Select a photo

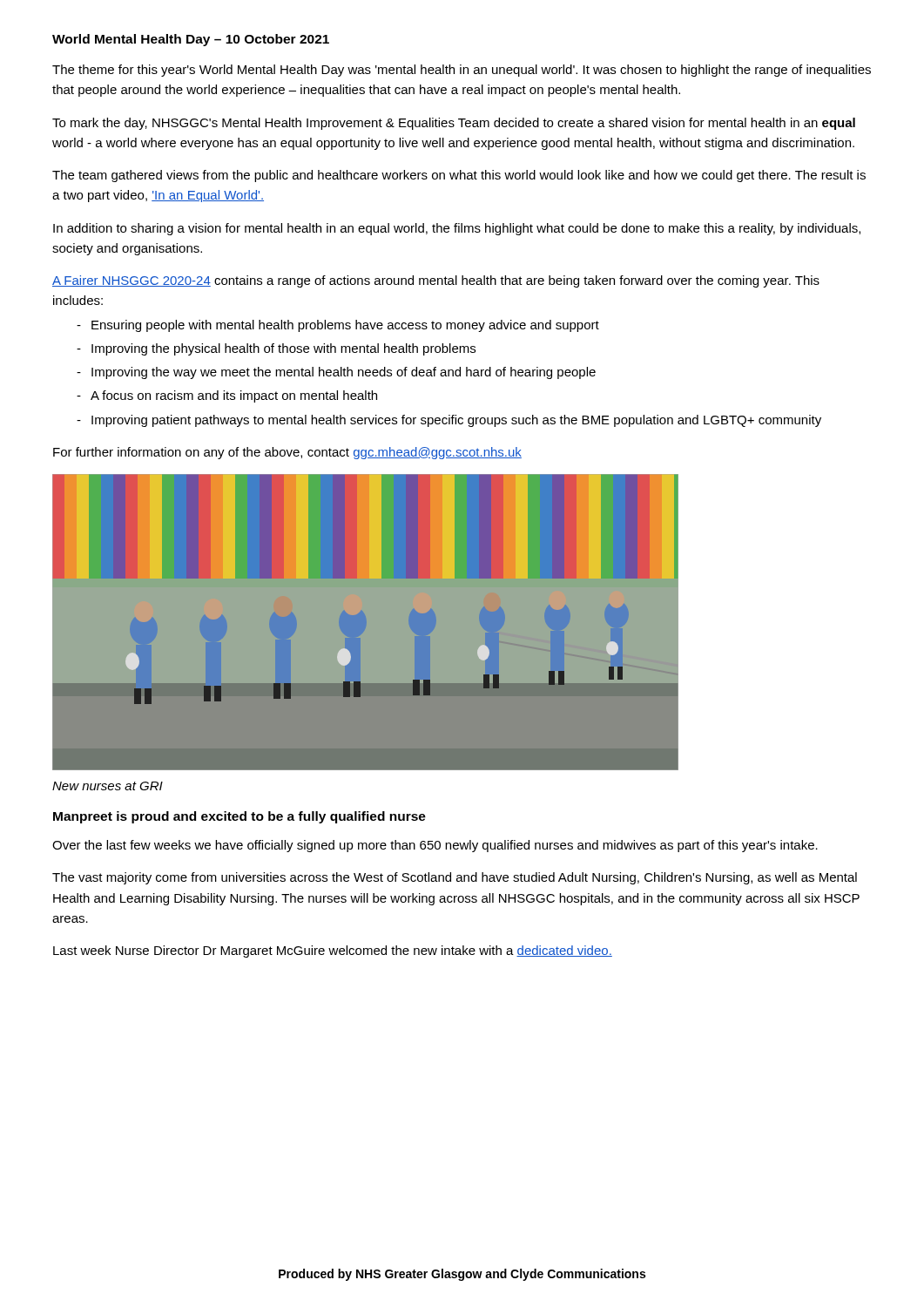365,623
